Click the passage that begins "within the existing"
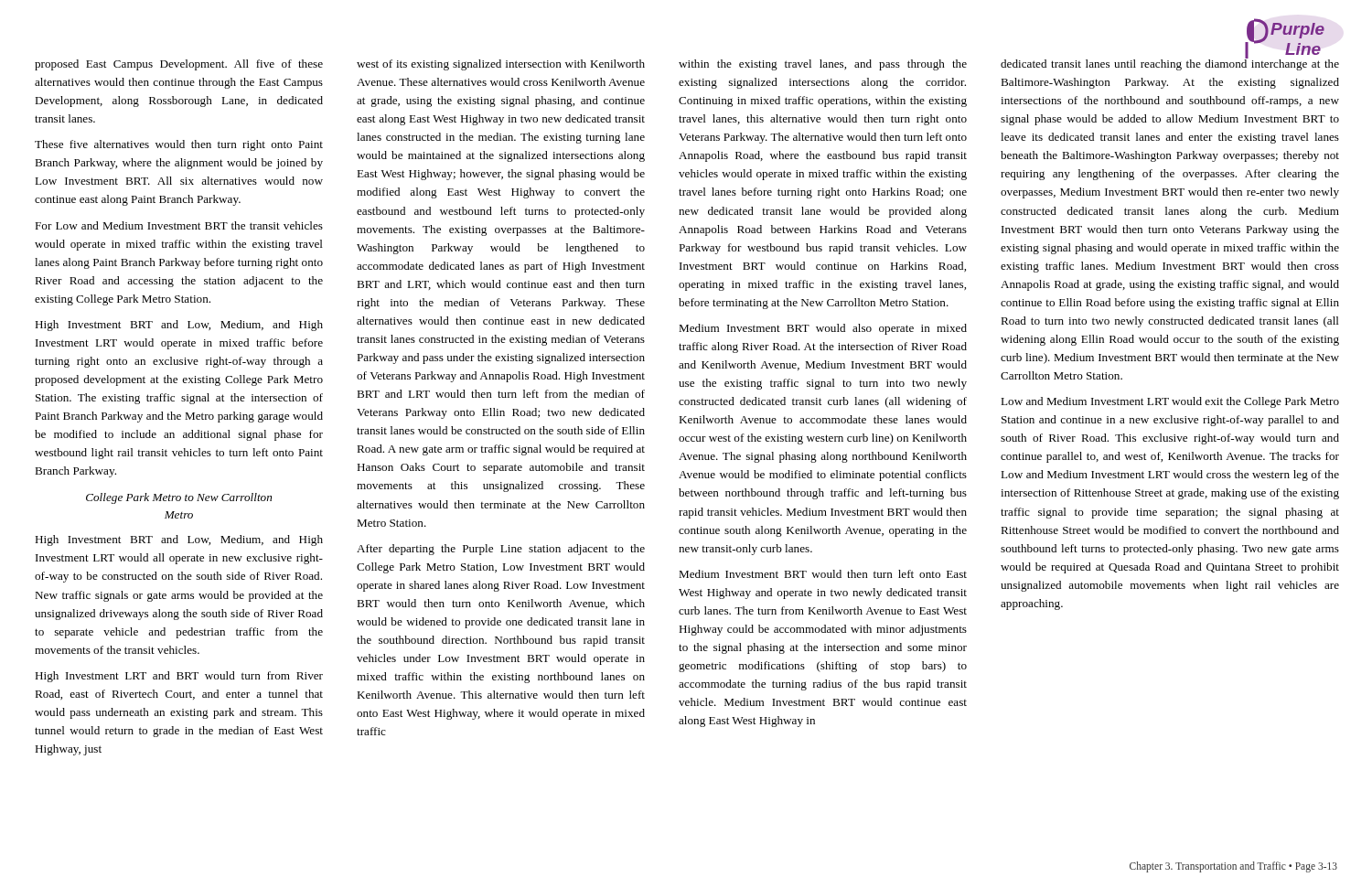The image size is (1372, 888). click(823, 392)
